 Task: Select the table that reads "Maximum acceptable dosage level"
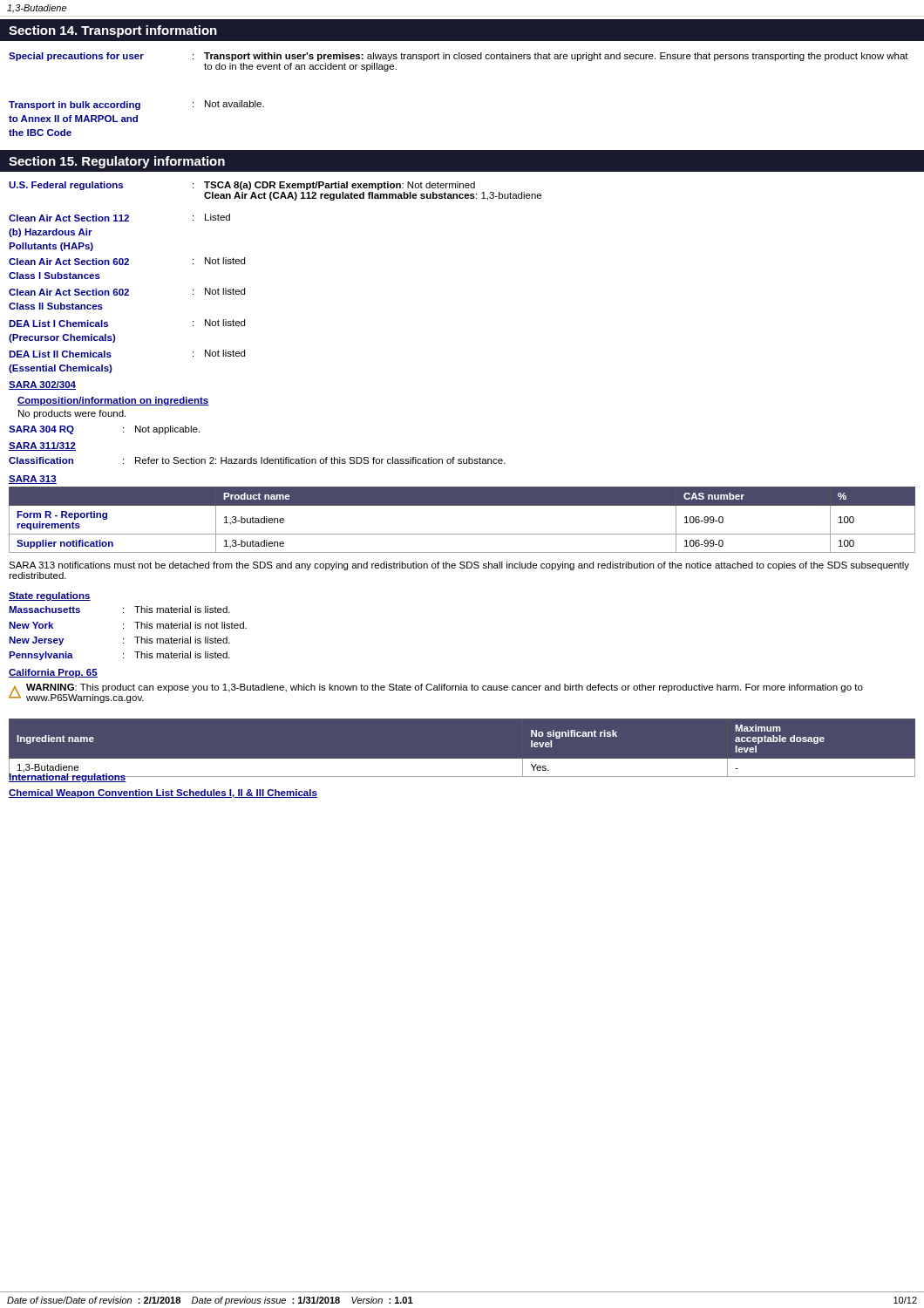[462, 748]
